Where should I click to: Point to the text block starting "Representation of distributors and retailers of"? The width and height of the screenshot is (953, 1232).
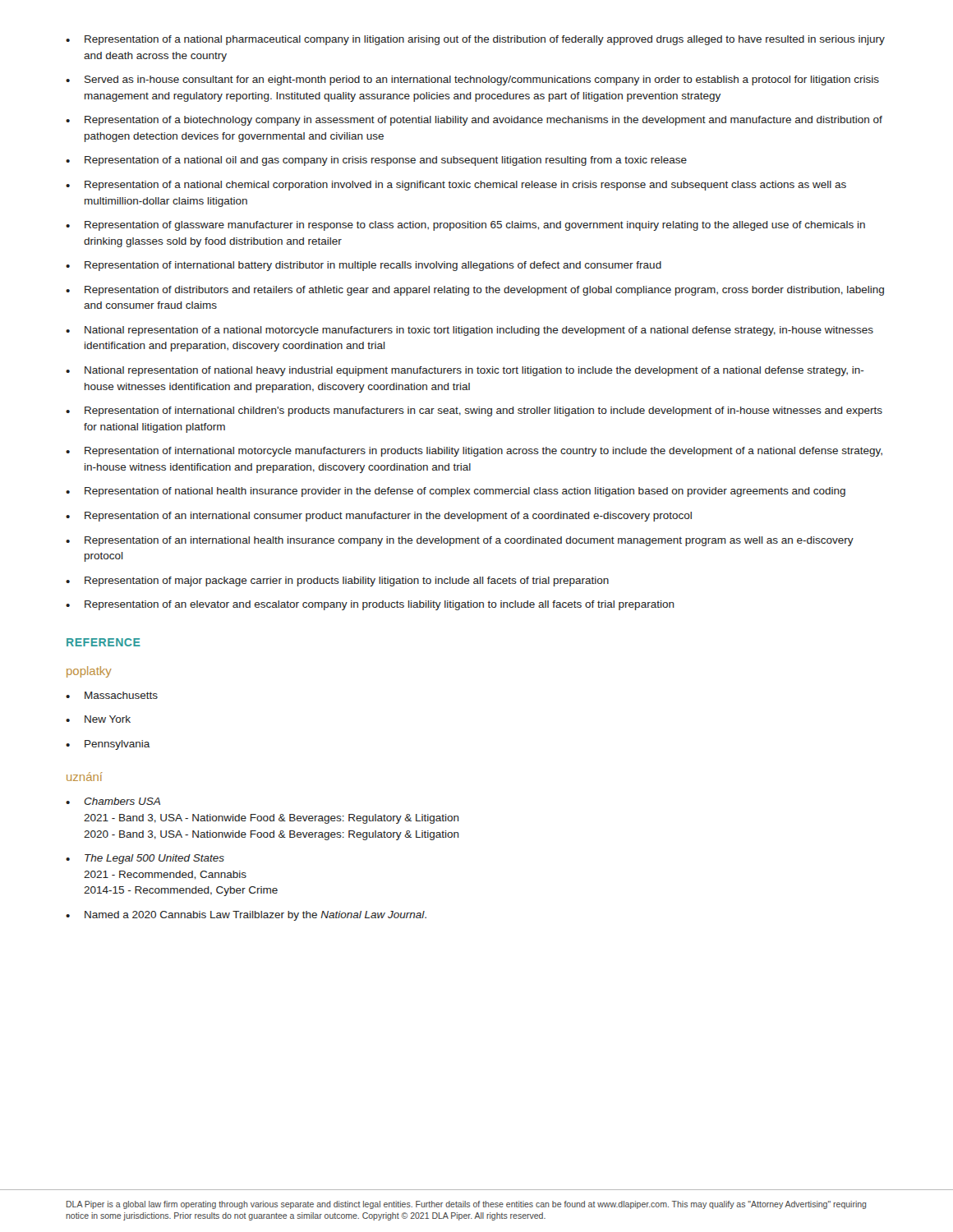[x=484, y=297]
